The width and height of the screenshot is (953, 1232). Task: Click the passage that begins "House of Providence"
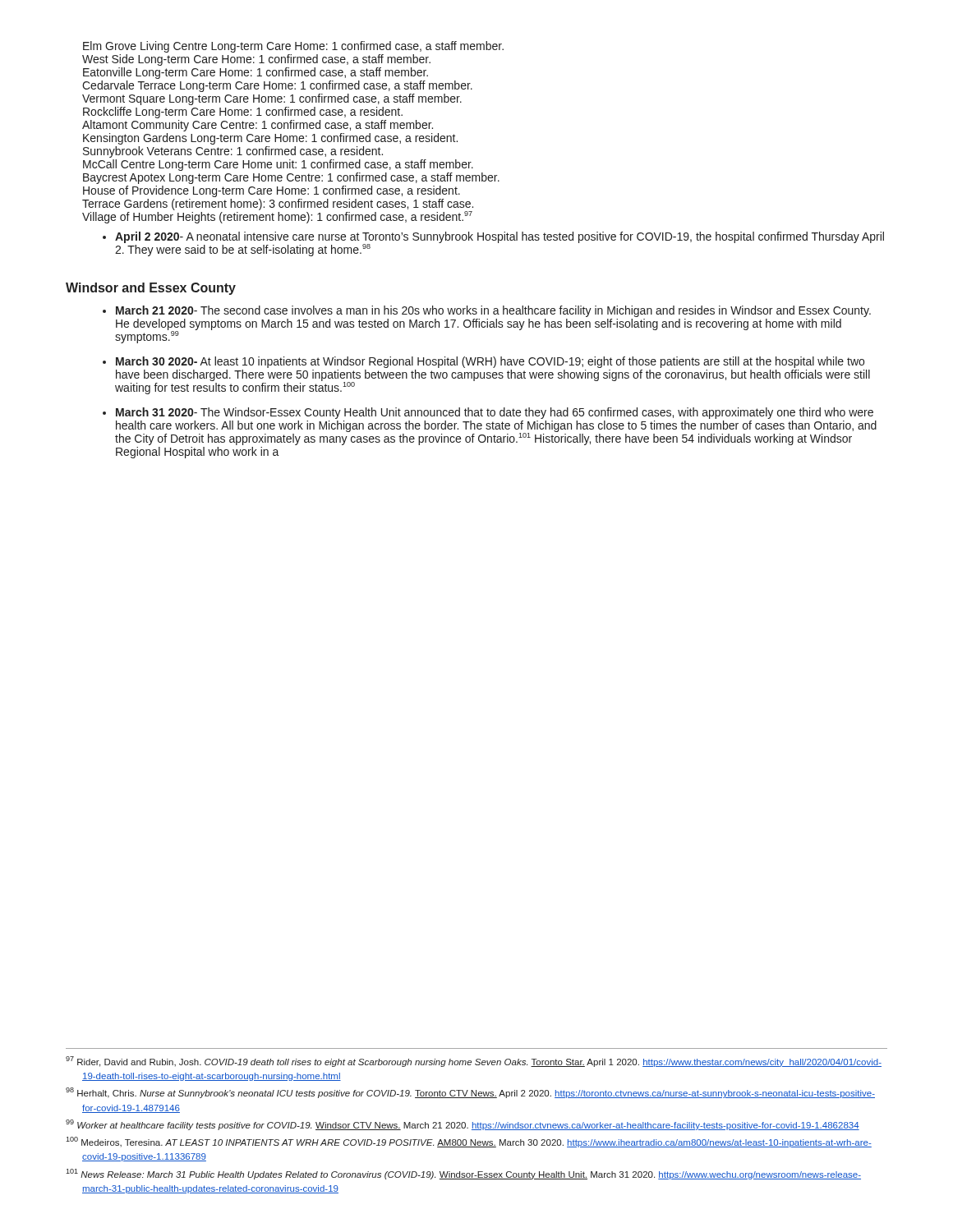485,191
